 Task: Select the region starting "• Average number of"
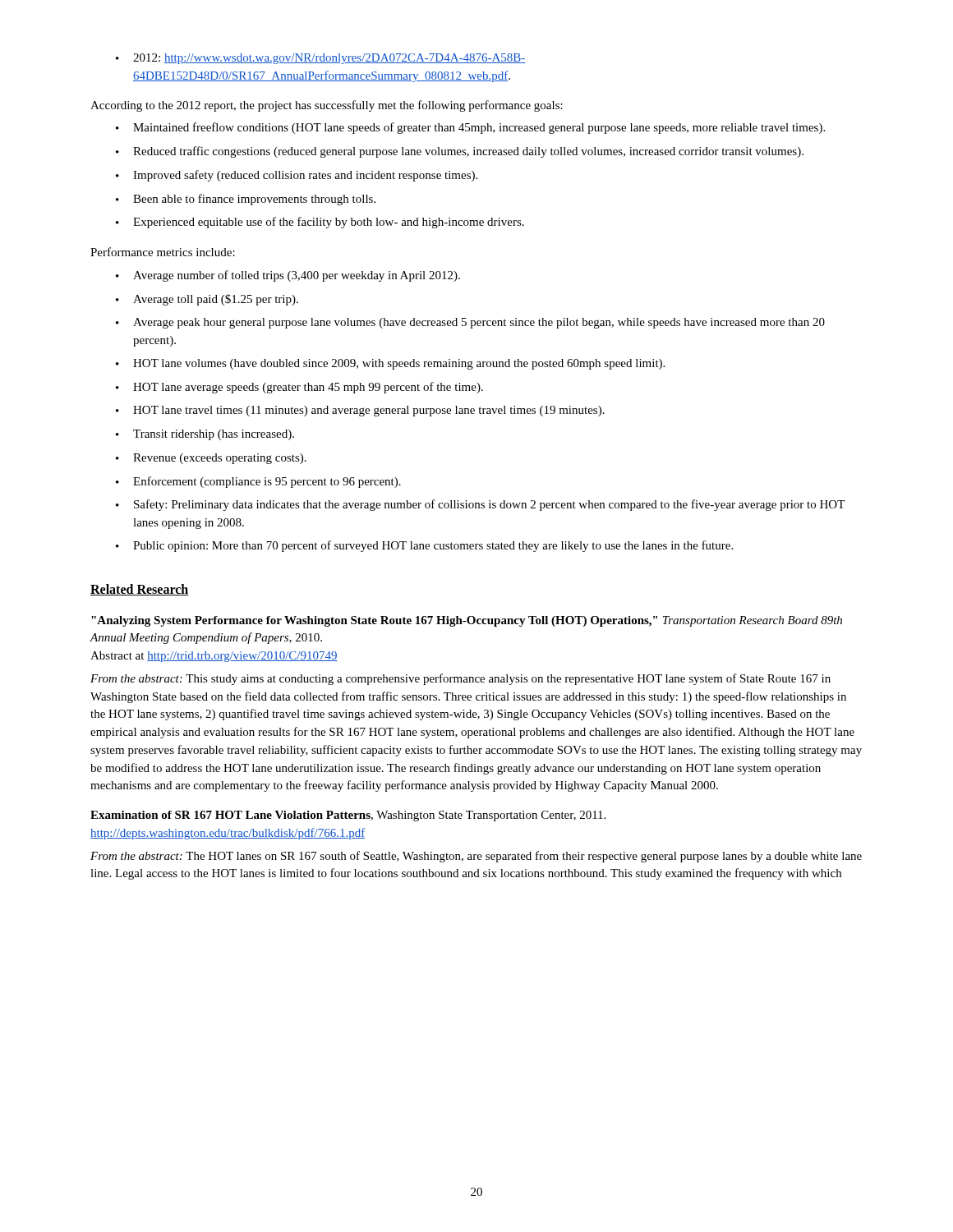click(x=288, y=276)
